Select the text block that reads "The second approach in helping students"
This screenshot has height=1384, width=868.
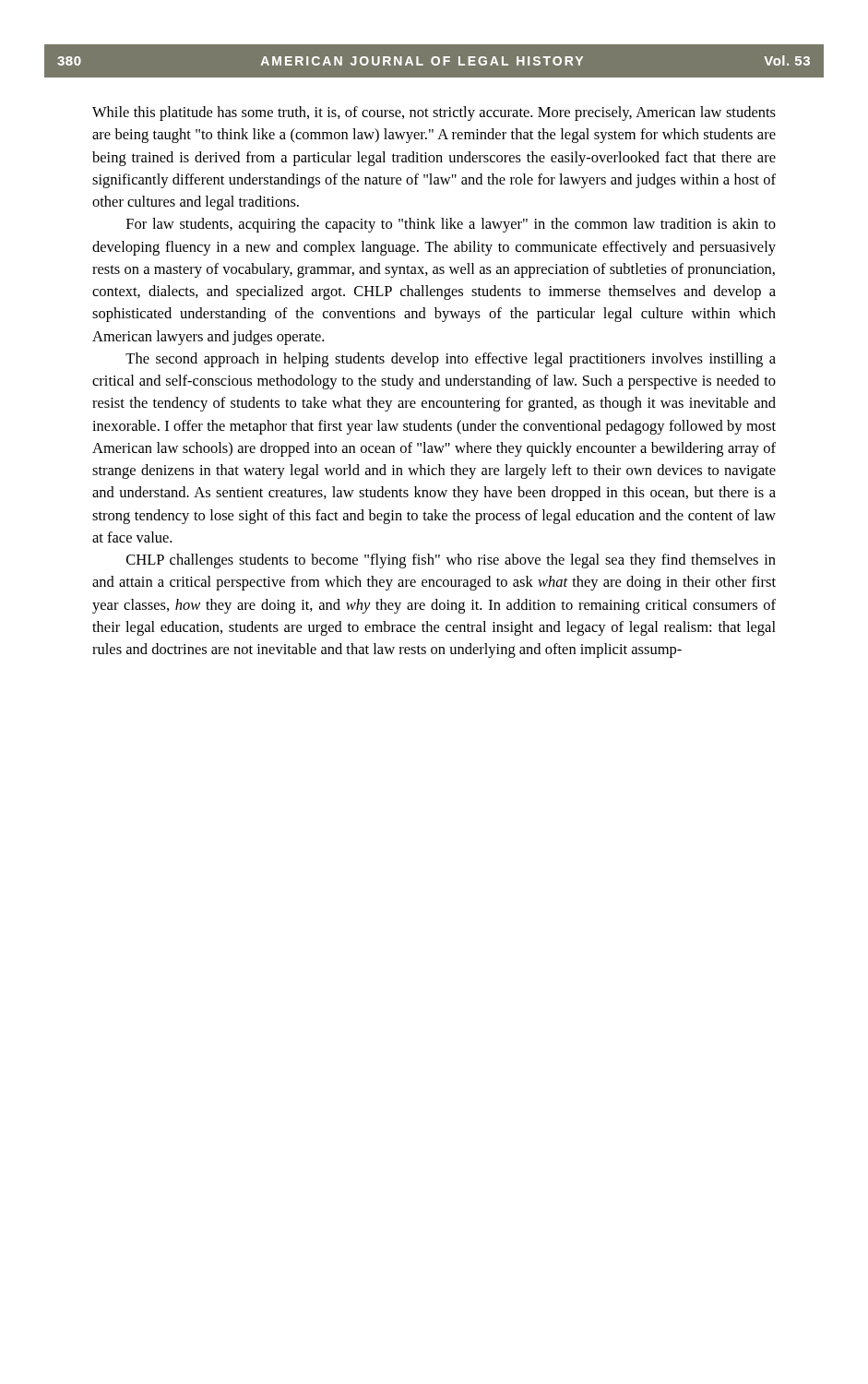pyautogui.click(x=434, y=448)
